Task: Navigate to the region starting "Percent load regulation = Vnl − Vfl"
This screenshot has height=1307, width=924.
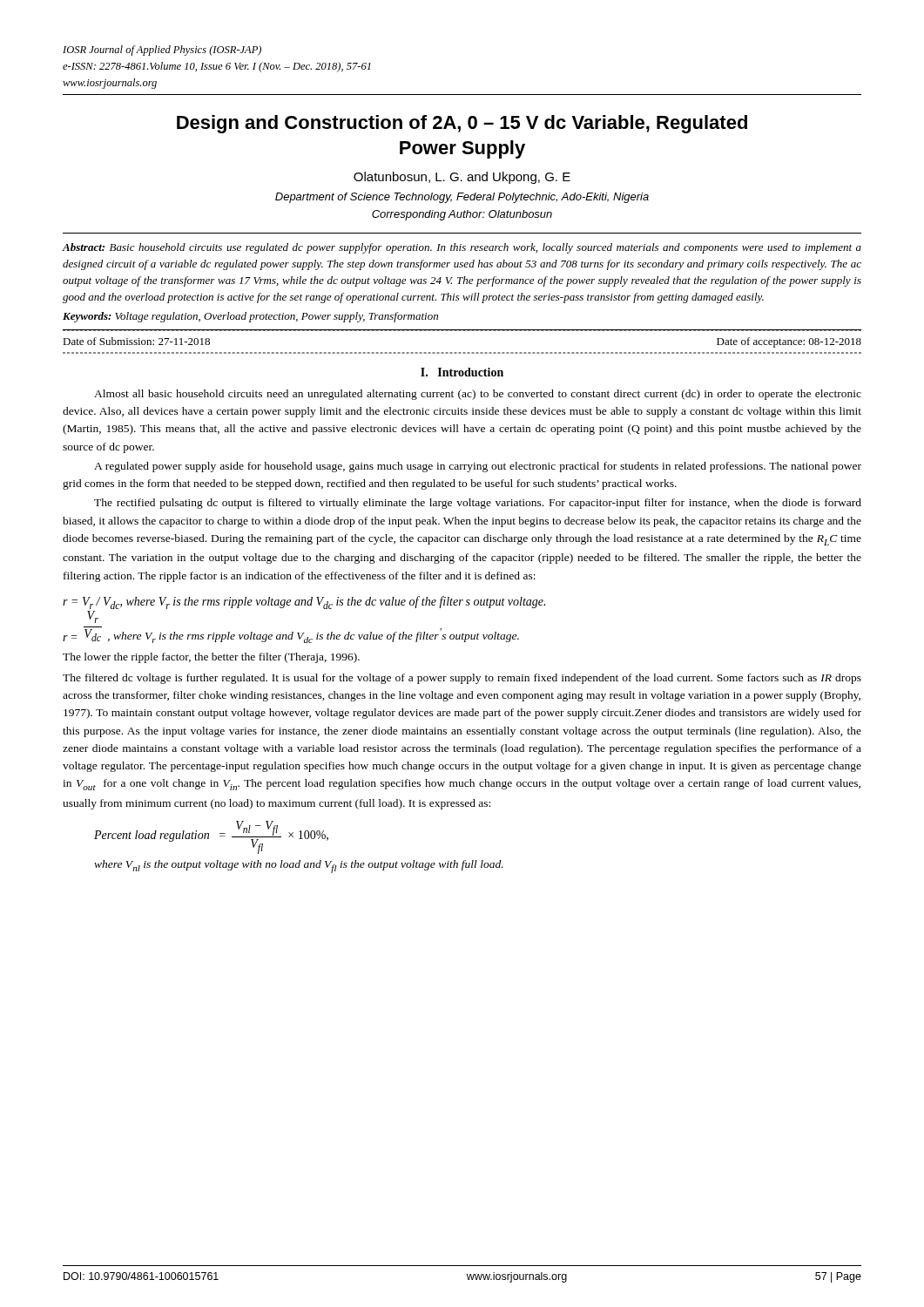Action: coord(212,837)
